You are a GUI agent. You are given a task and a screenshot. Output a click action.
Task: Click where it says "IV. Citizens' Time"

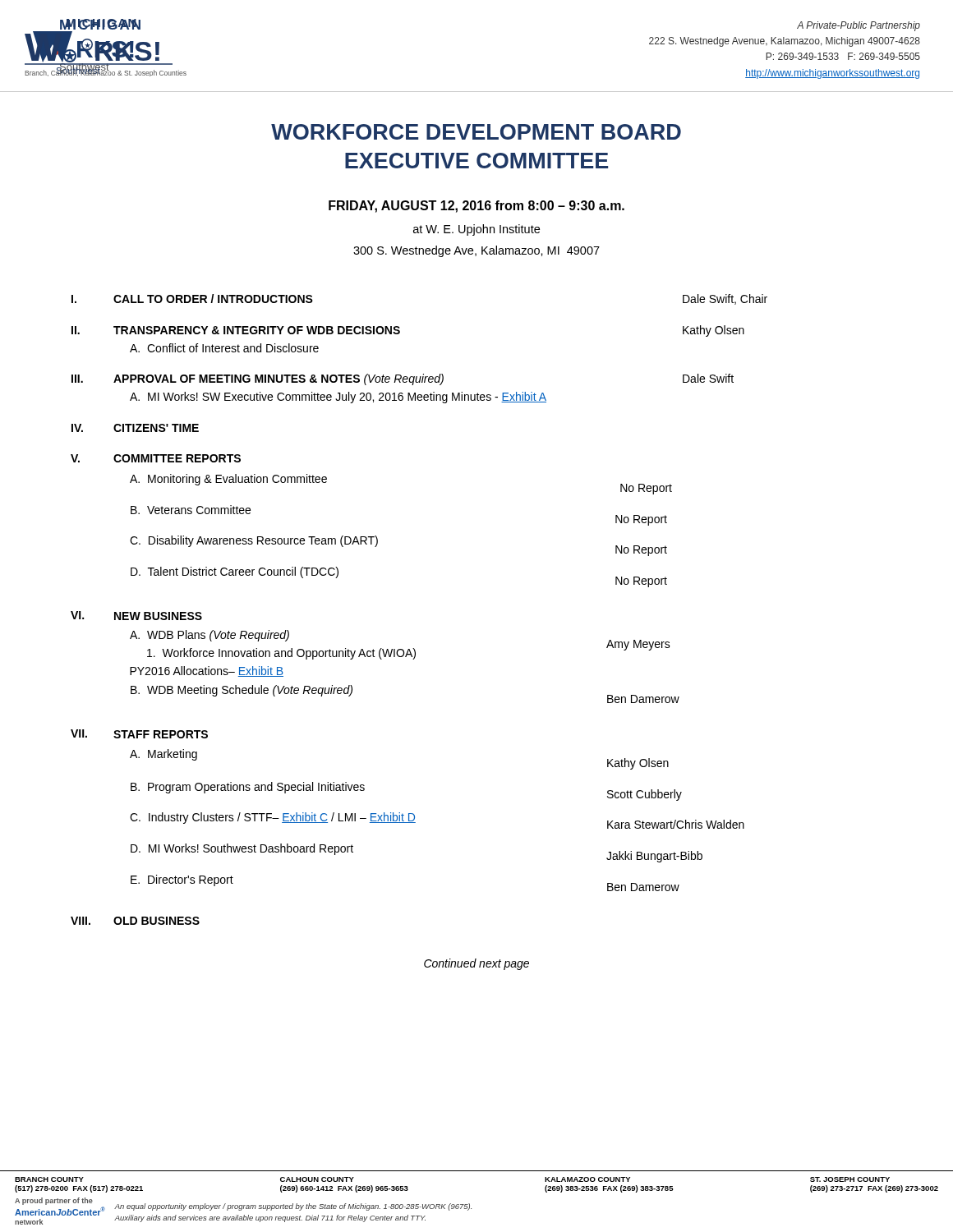click(135, 428)
